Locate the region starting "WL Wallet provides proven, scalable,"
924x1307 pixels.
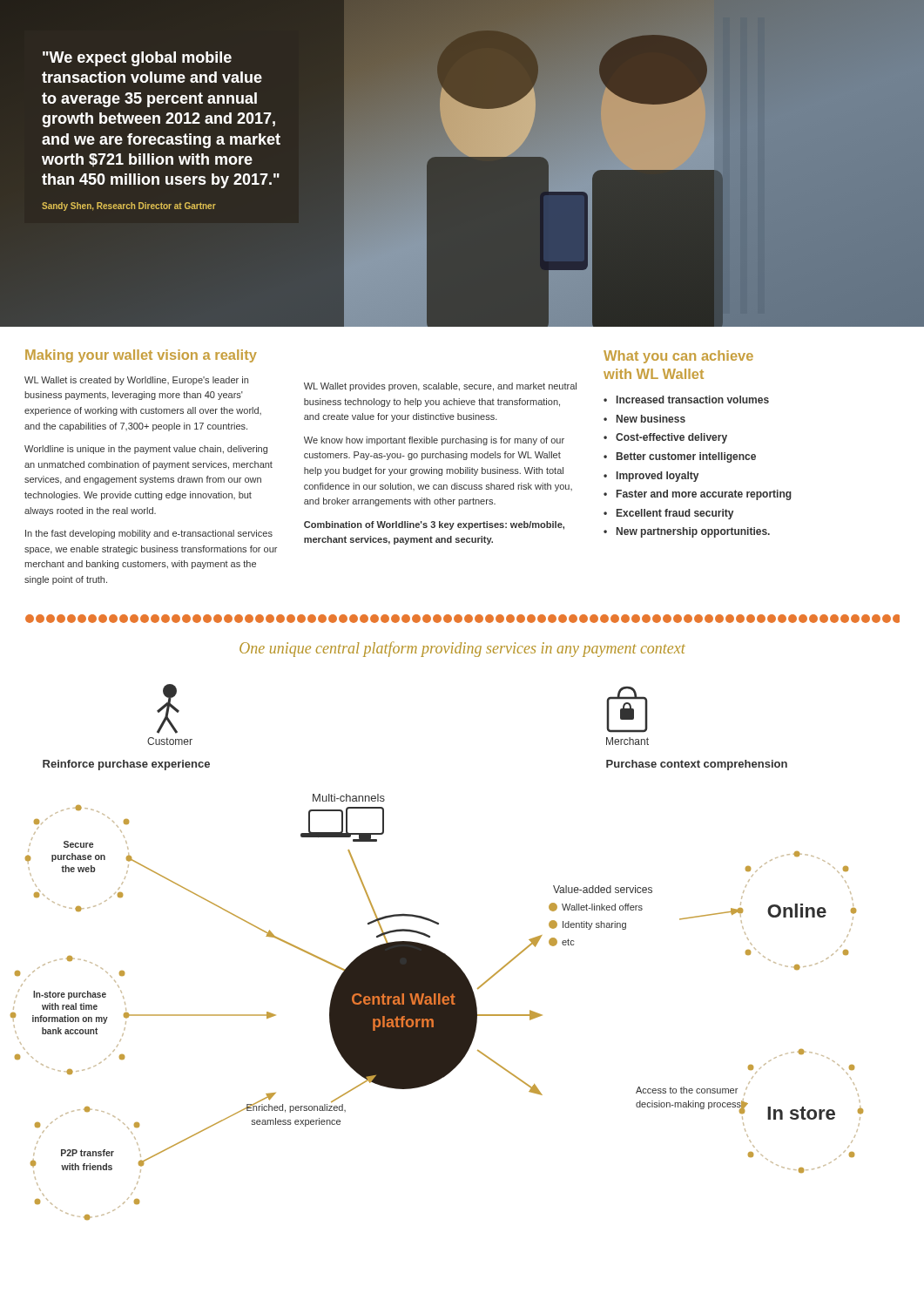[x=440, y=401]
